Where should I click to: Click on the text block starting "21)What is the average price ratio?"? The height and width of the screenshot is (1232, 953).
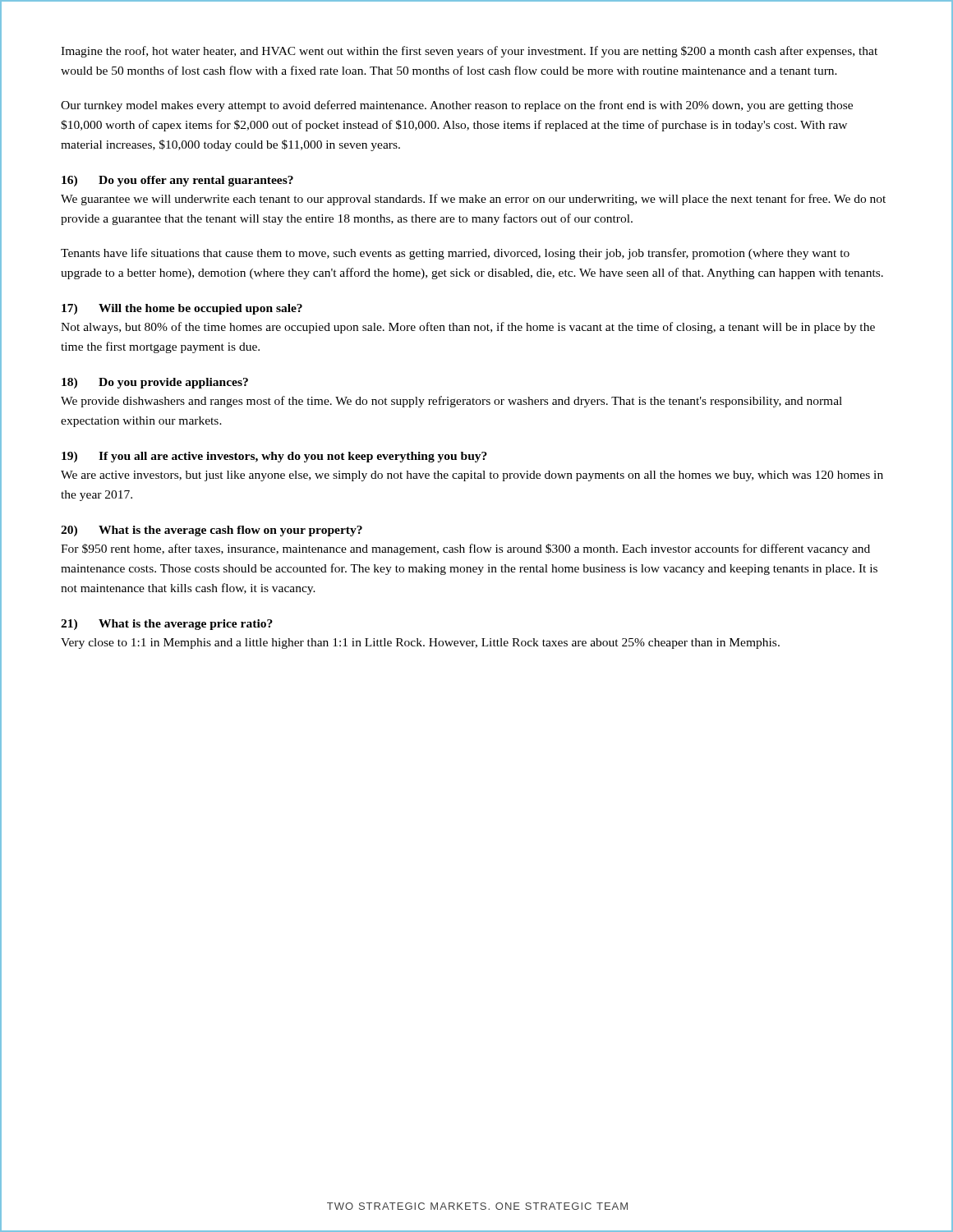(x=167, y=624)
